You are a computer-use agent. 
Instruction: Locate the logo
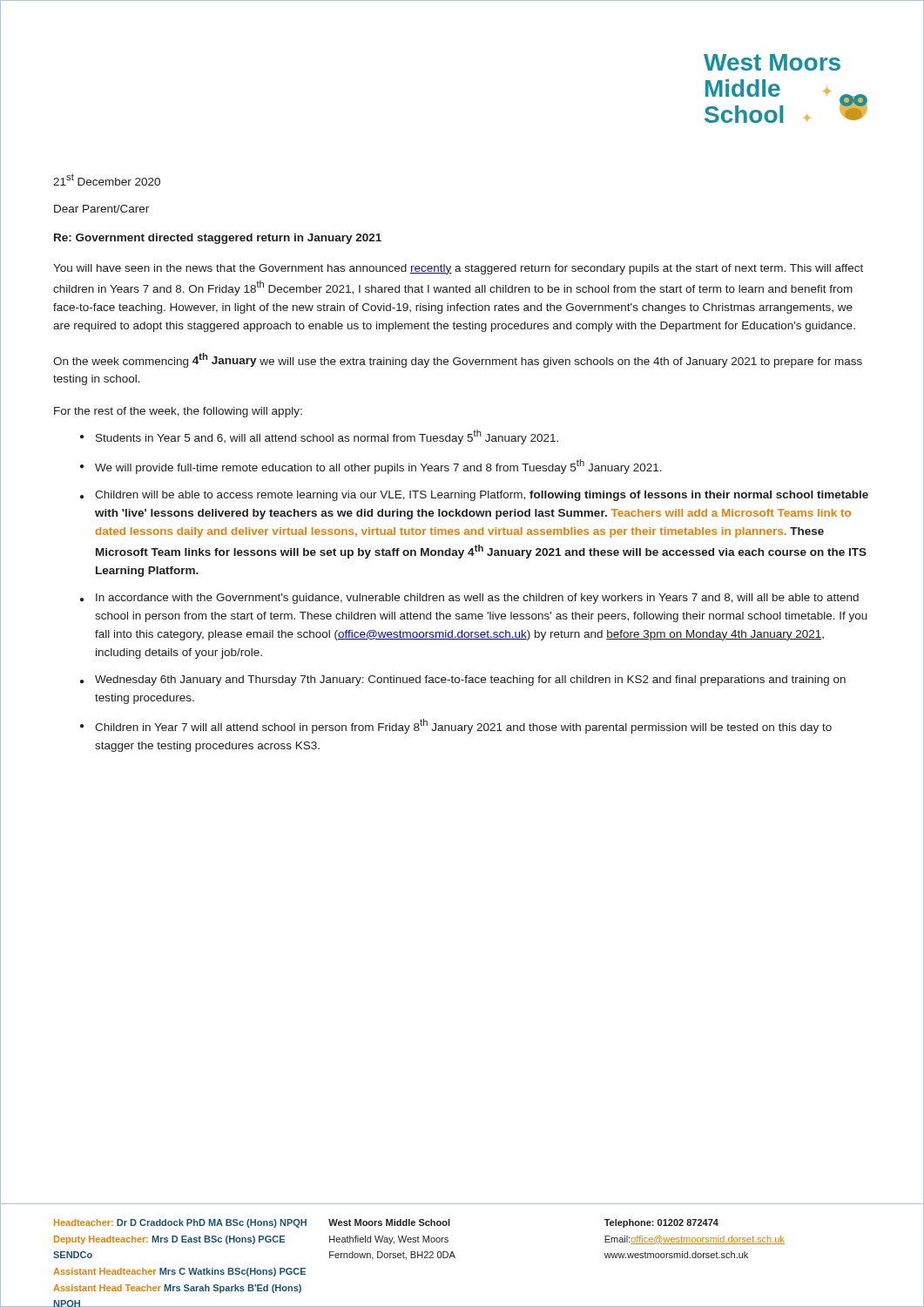[x=462, y=82]
